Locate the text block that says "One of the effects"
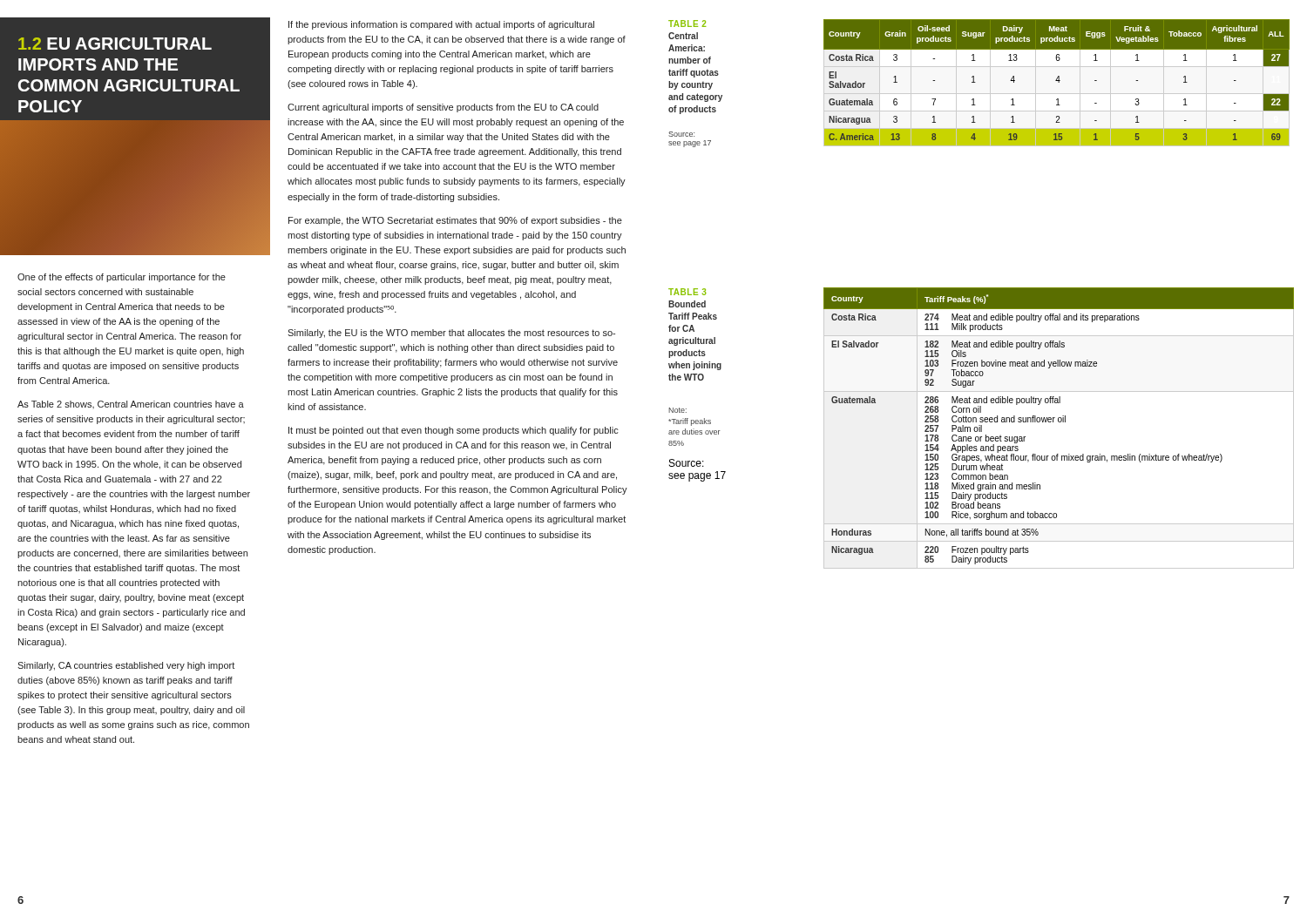 click(x=134, y=509)
